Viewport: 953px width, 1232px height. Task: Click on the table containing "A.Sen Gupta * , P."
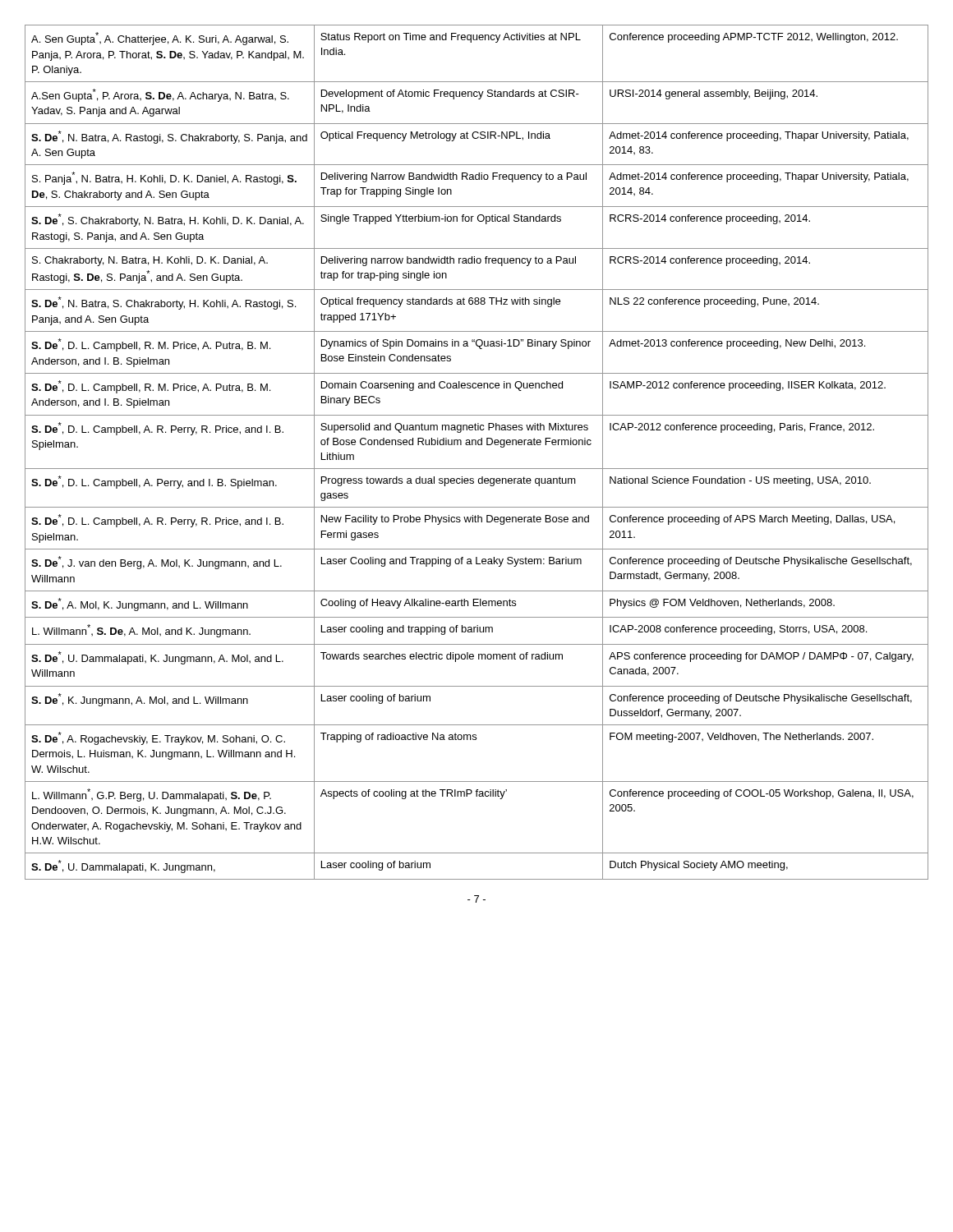pyautogui.click(x=476, y=452)
